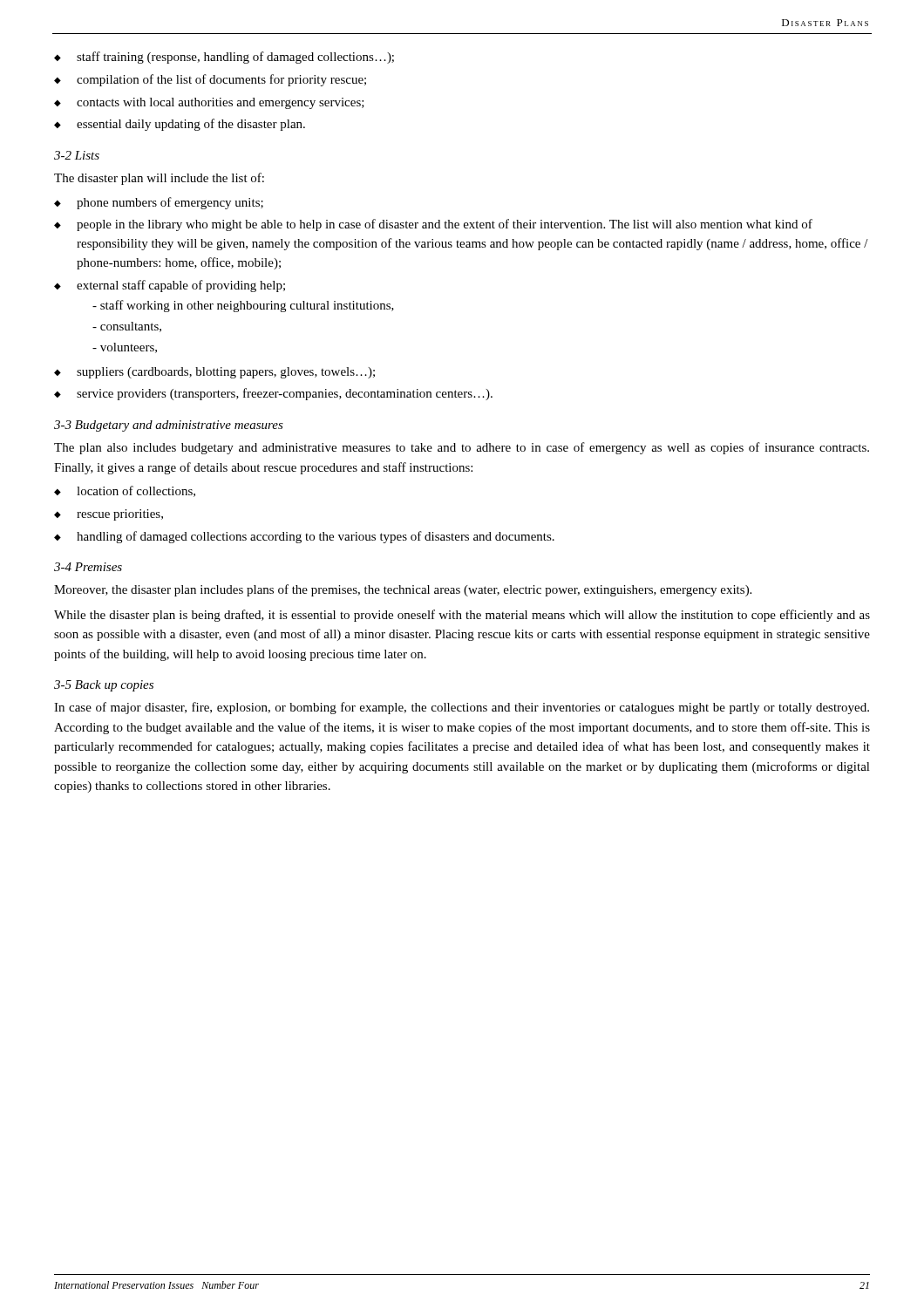
Task: Click on the element starting "◆ phone numbers of"
Action: pos(159,203)
